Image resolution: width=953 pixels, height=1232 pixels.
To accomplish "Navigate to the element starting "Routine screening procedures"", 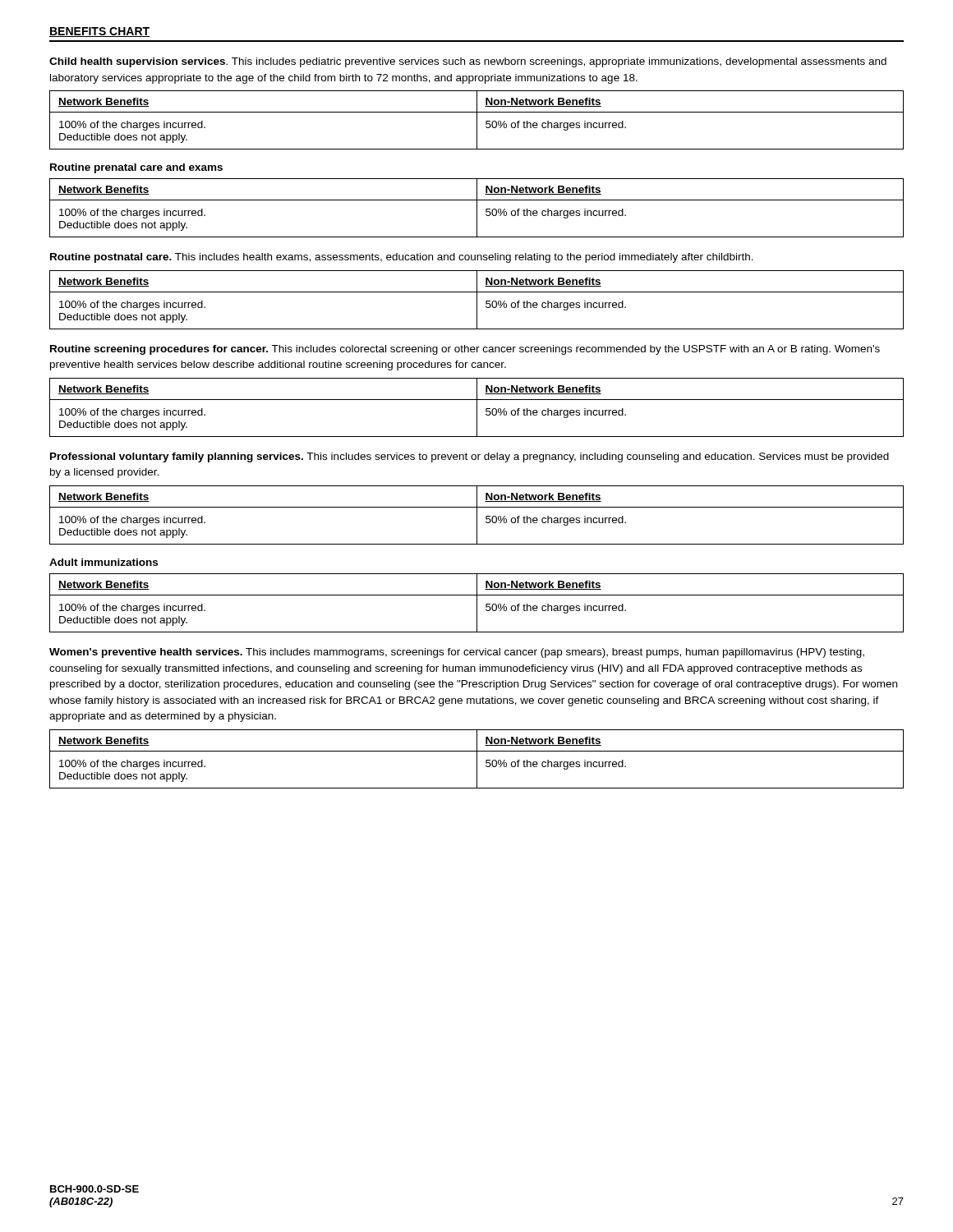I will pos(465,356).
